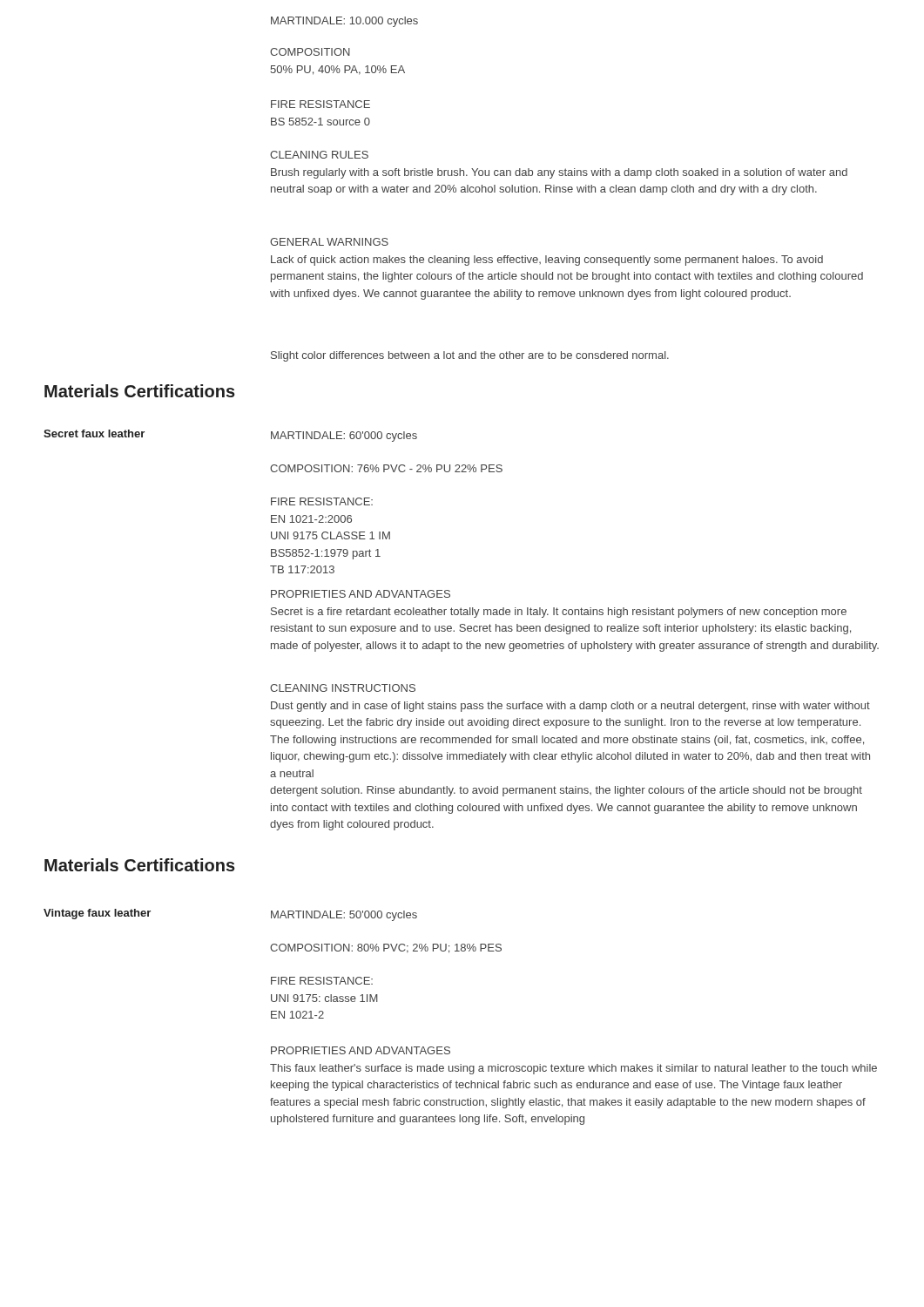This screenshot has width=924, height=1307.
Task: Click on the text block that says "FIRE RESISTANCE: UNI"
Action: click(x=324, y=998)
